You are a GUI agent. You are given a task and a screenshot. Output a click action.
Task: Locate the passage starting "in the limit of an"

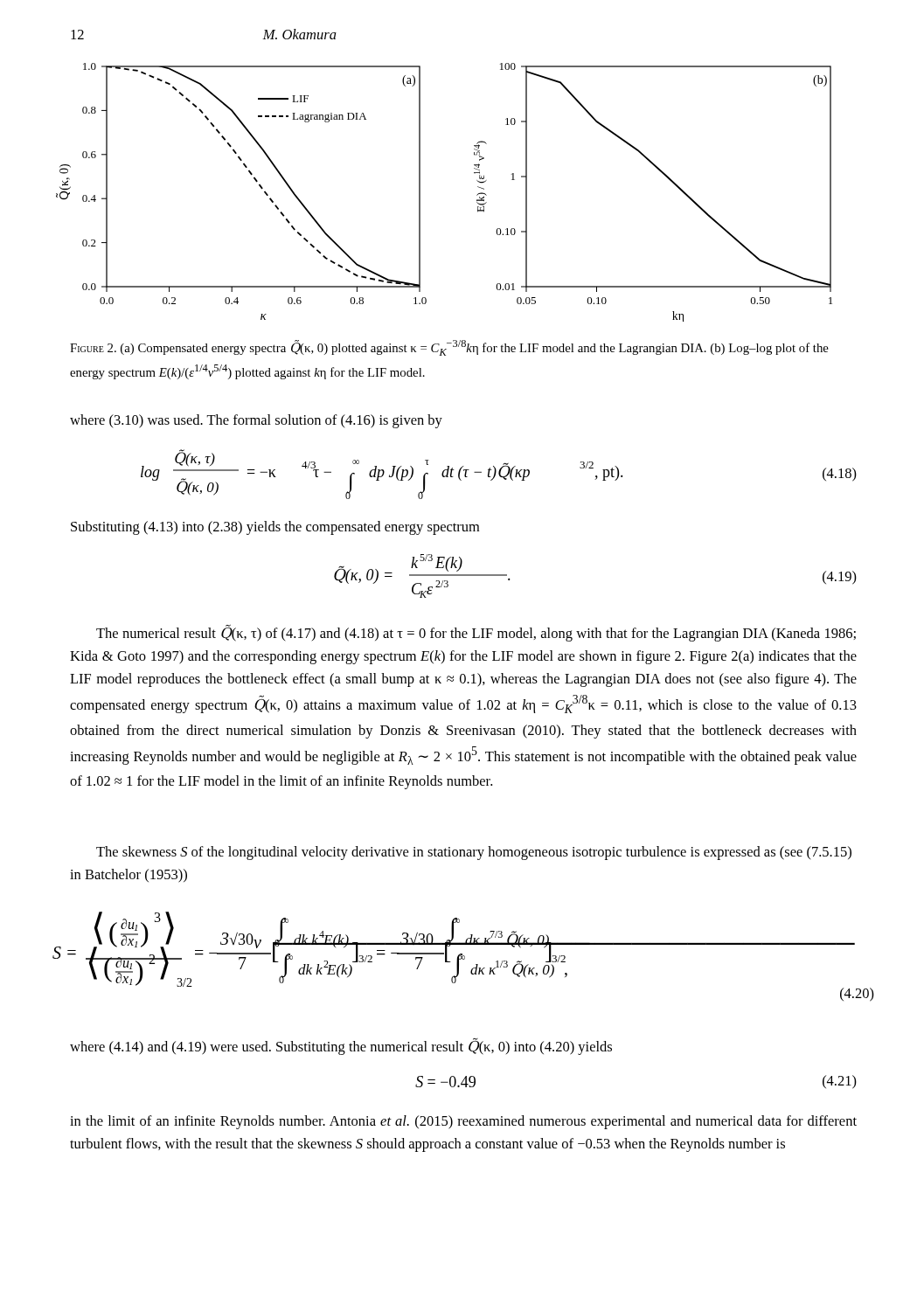(x=463, y=1132)
